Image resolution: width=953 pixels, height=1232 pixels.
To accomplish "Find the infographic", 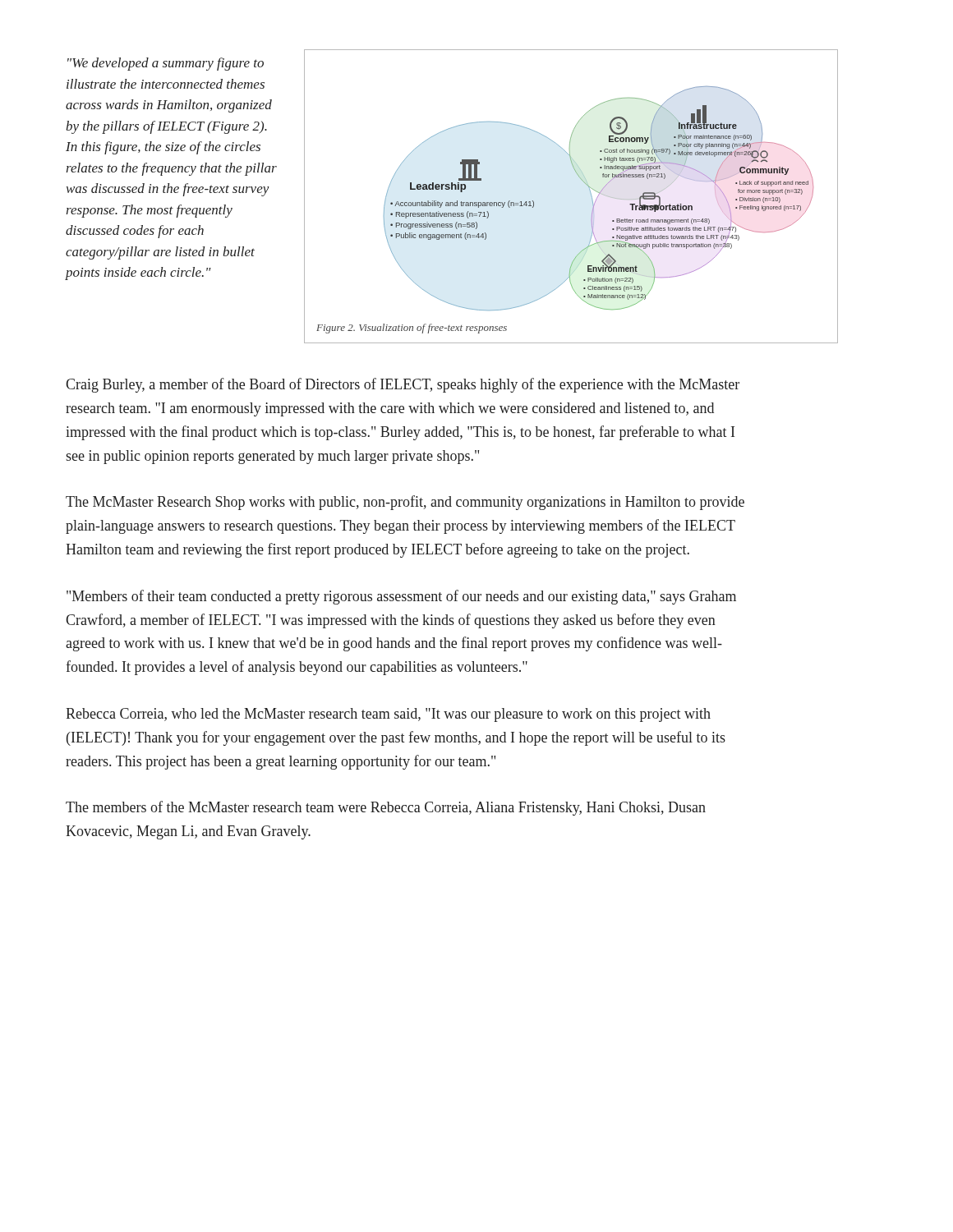I will click(x=571, y=187).
